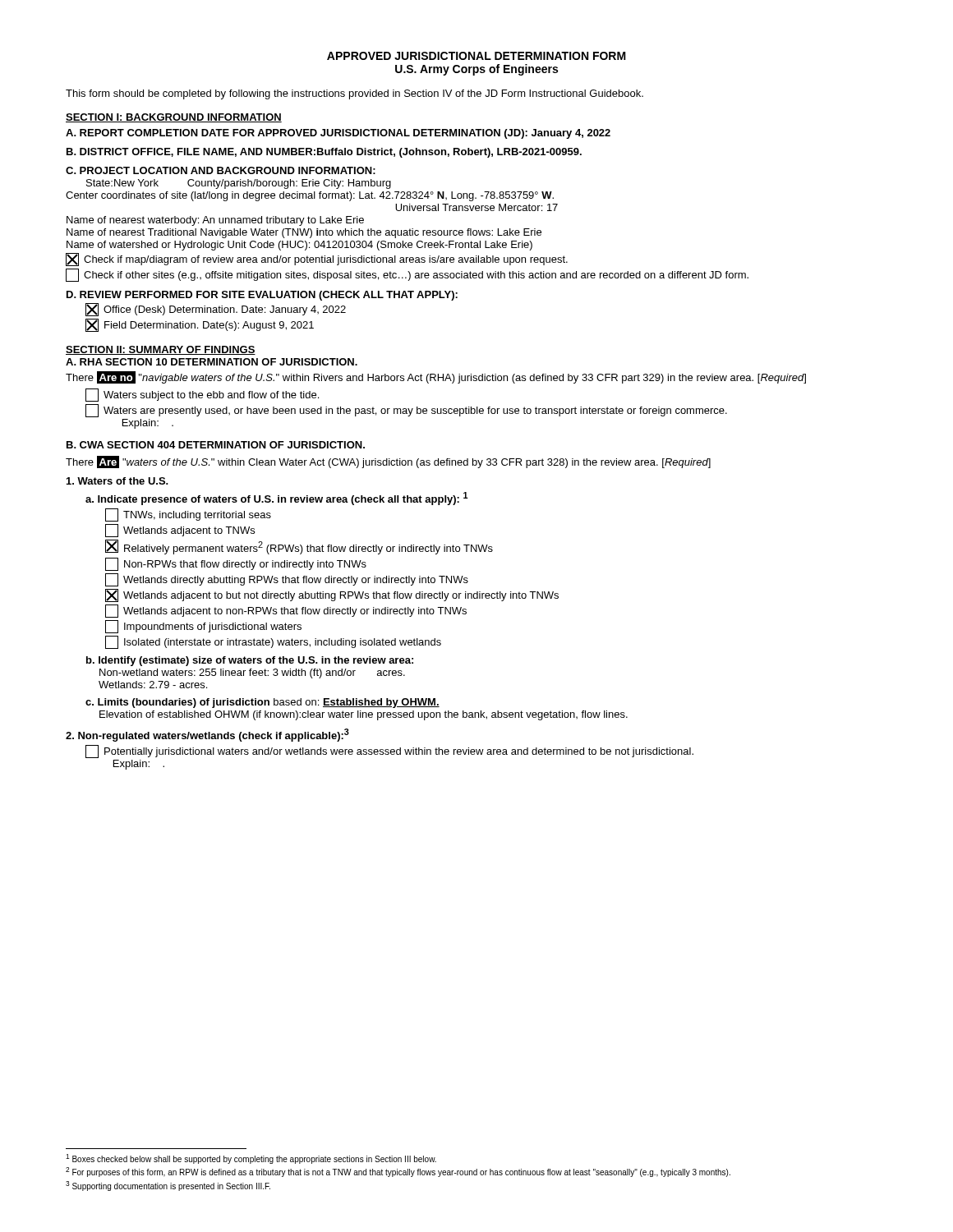Click on the section header containing "SECTION II: SUMMARY"

tap(212, 356)
